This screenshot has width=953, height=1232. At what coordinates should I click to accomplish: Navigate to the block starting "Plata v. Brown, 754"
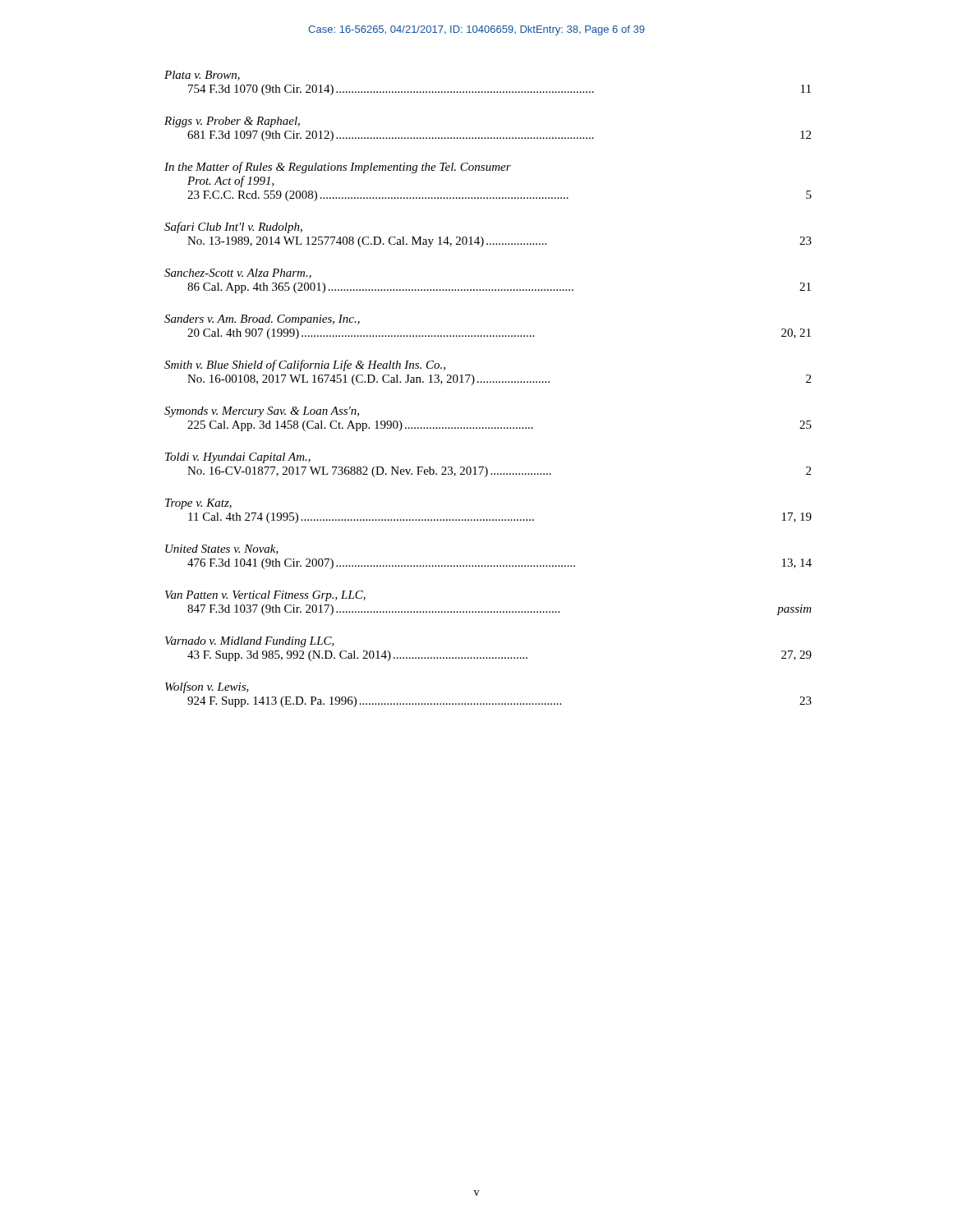tap(476, 82)
